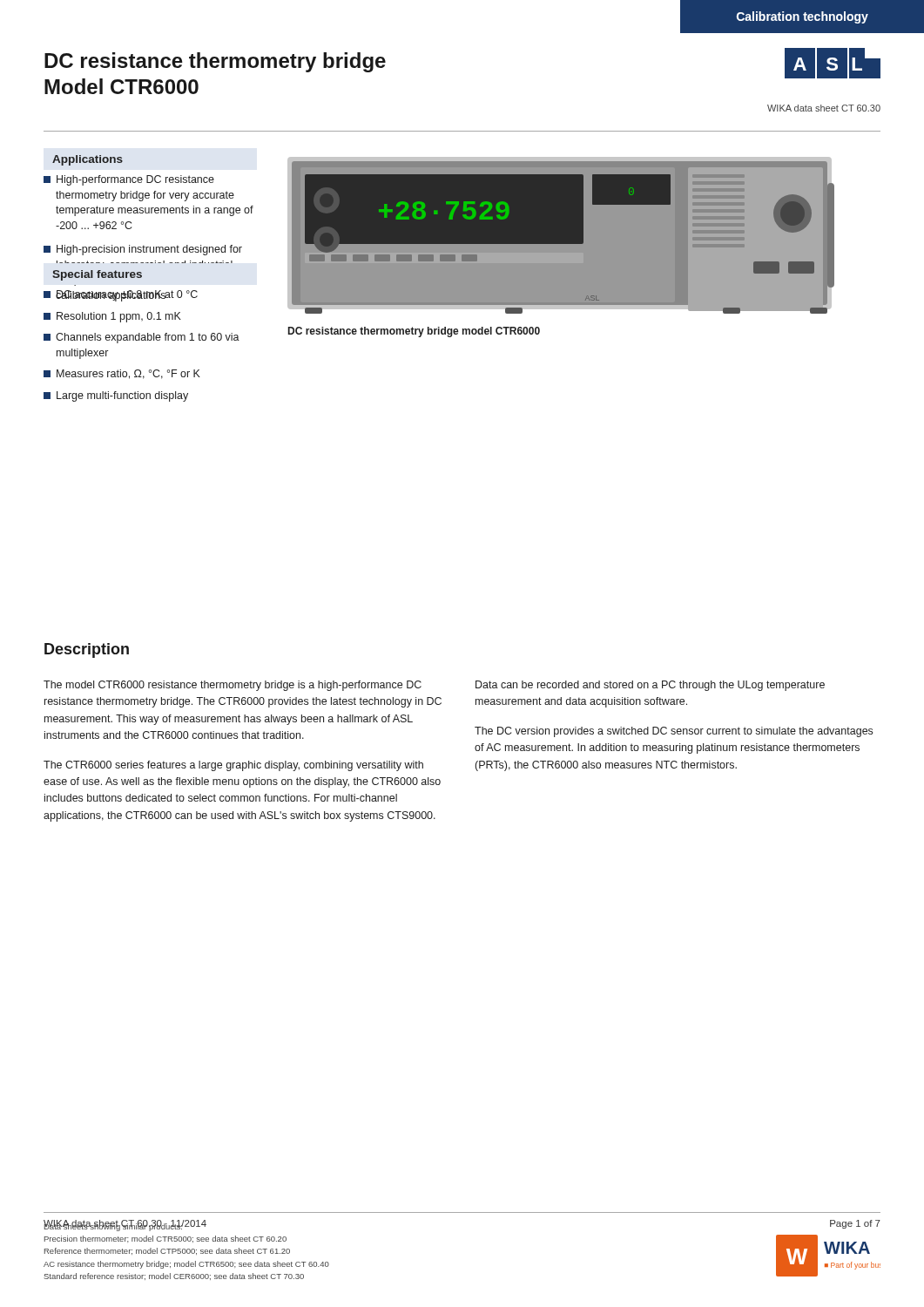Viewport: 924px width, 1307px height.
Task: Click on the footnote that reads "Data sheets showing similar"
Action: (x=186, y=1251)
